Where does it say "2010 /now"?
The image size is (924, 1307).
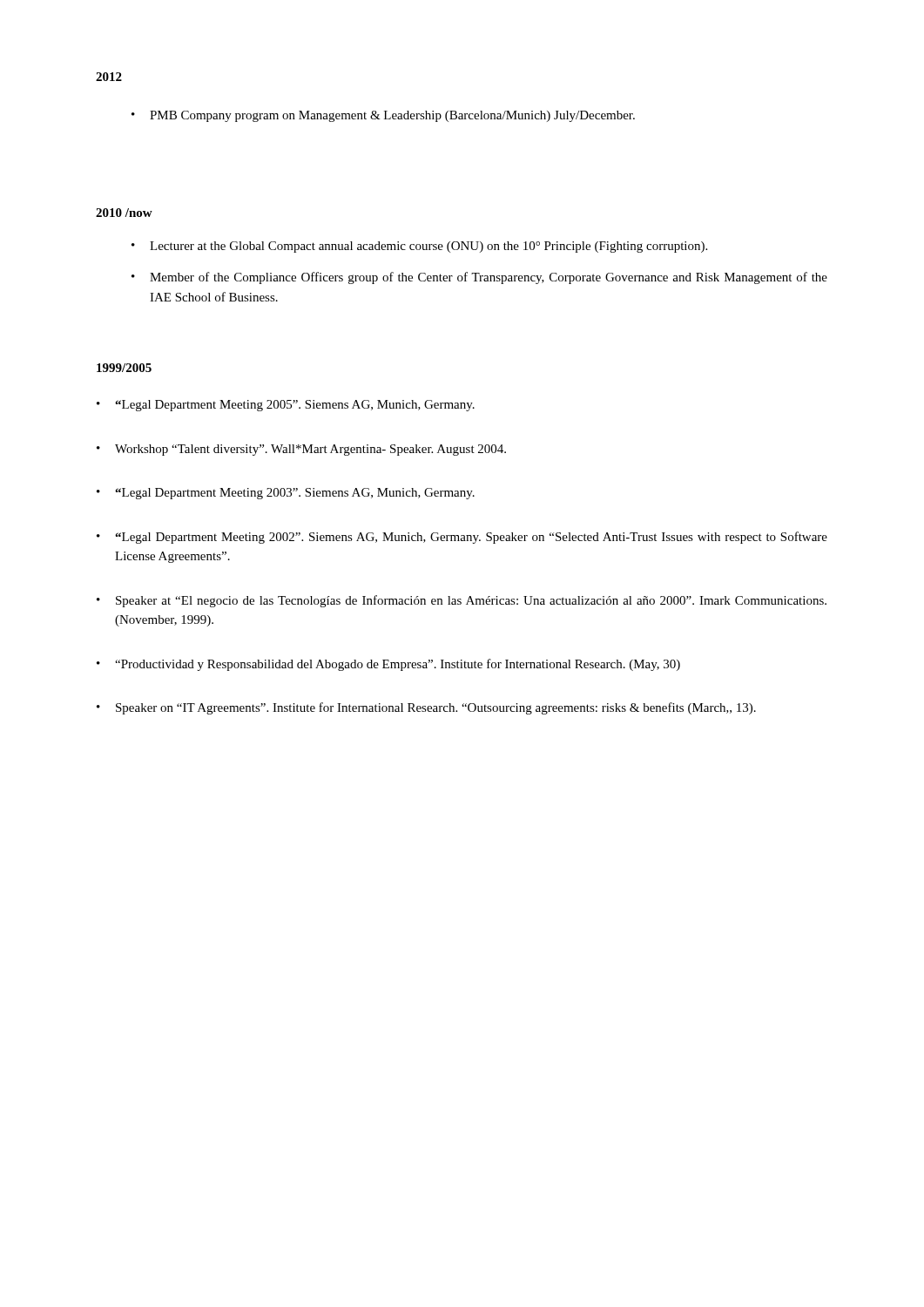pos(124,212)
